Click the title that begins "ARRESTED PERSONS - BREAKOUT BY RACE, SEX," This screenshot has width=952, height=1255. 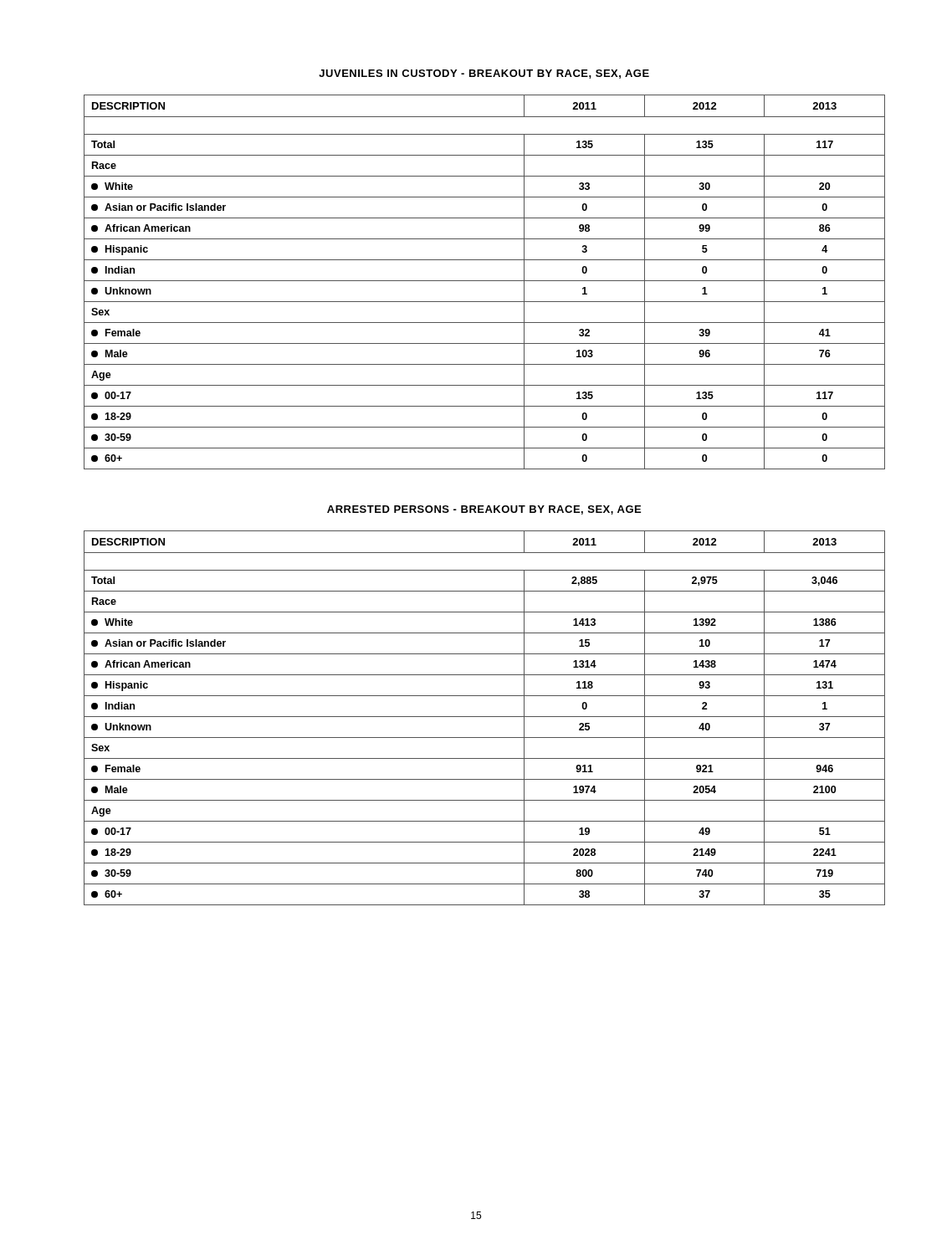(x=484, y=509)
